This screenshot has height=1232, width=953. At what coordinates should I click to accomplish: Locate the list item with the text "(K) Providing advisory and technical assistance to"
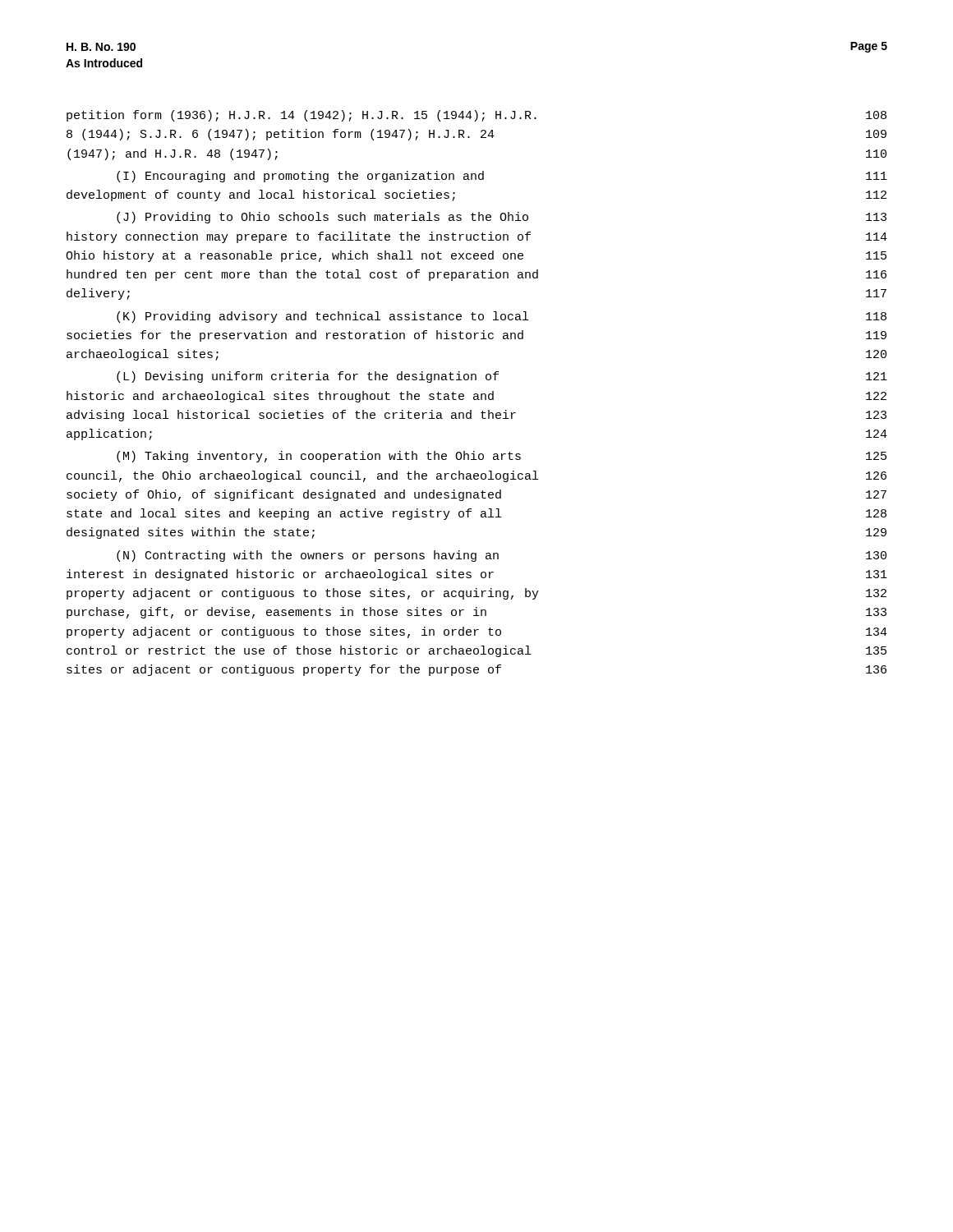tap(476, 336)
